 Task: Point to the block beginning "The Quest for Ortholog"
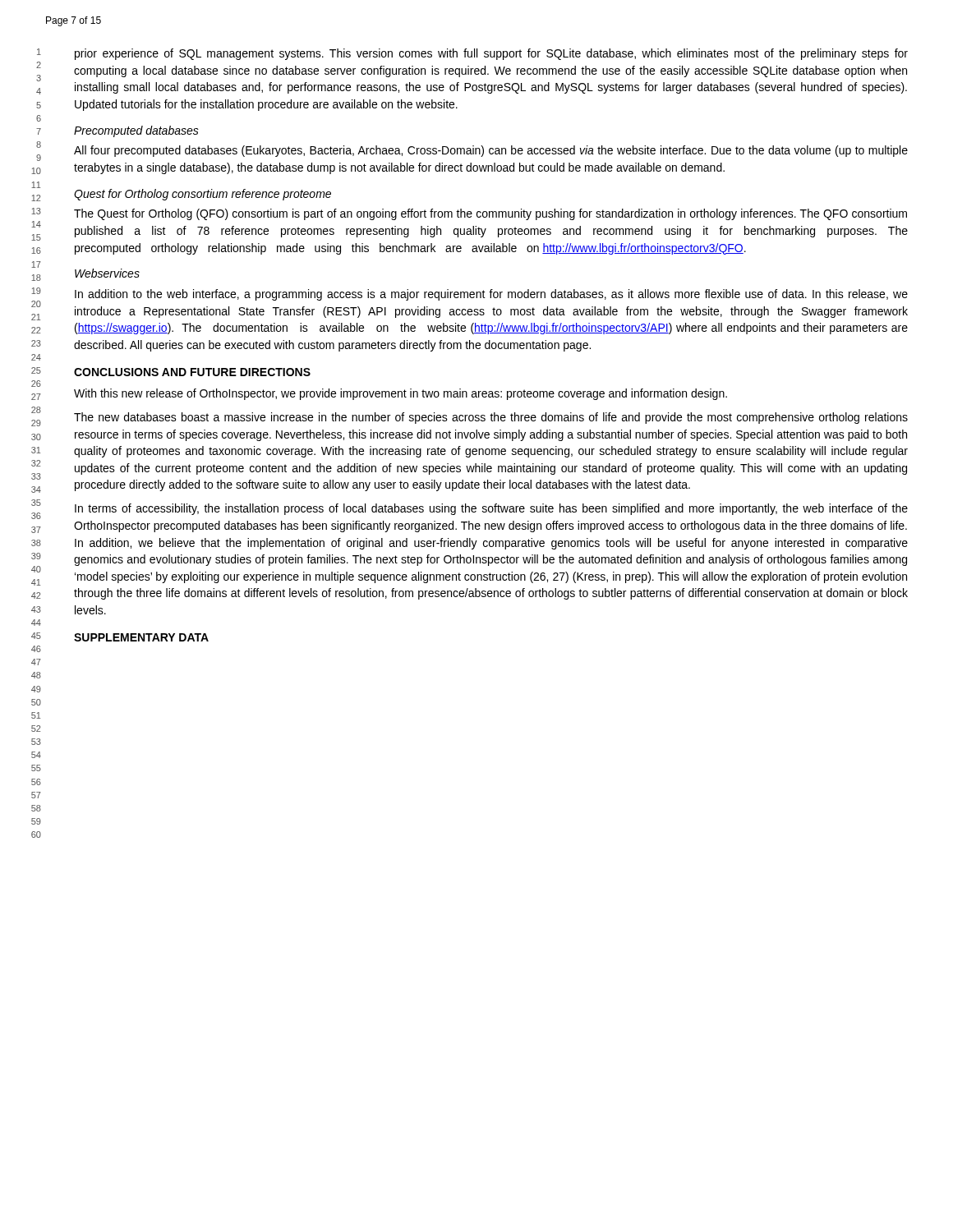tap(491, 231)
